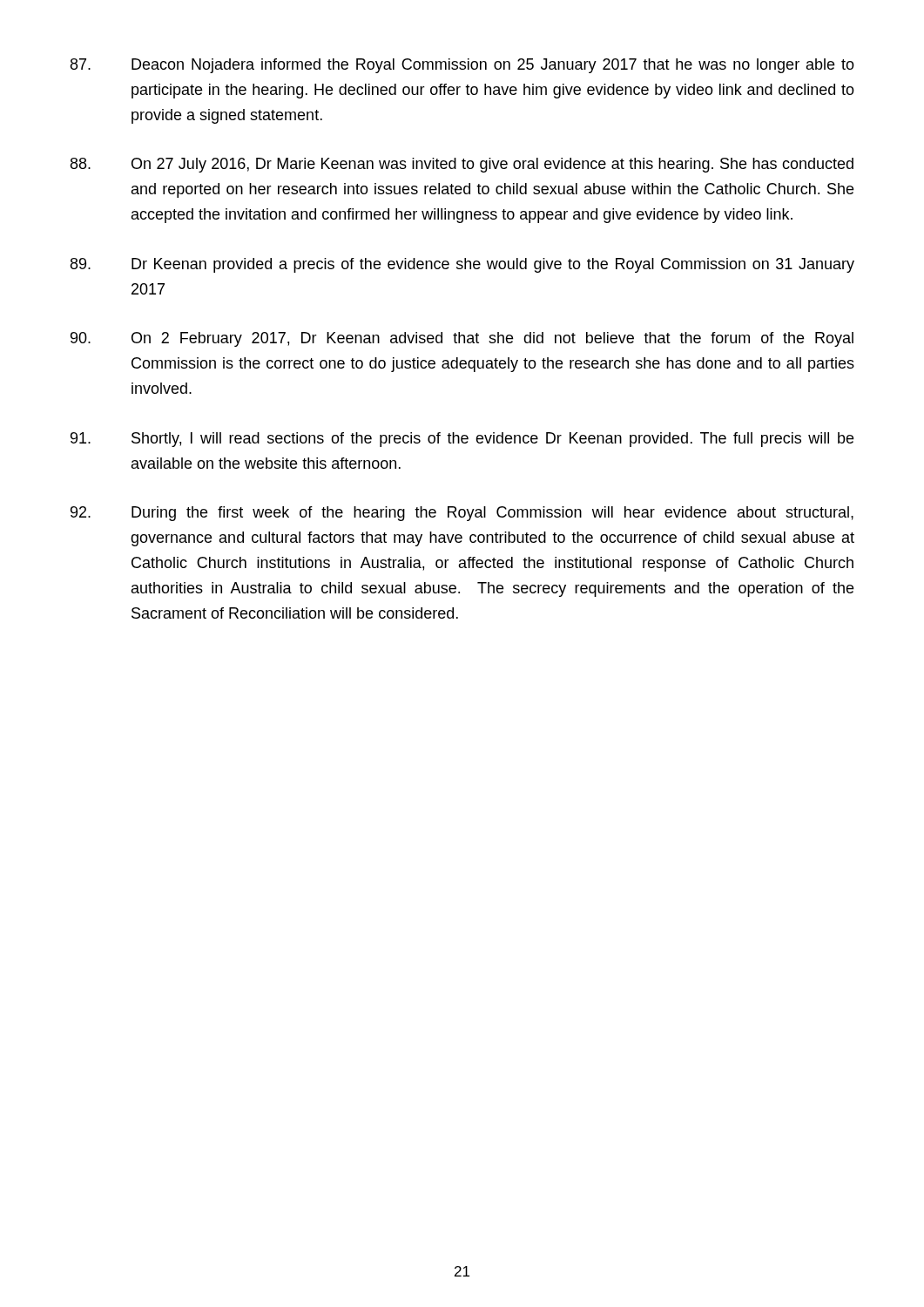This screenshot has width=924, height=1307.
Task: Navigate to the text starting "91. Shortly, I will read sections of"
Action: coord(462,451)
